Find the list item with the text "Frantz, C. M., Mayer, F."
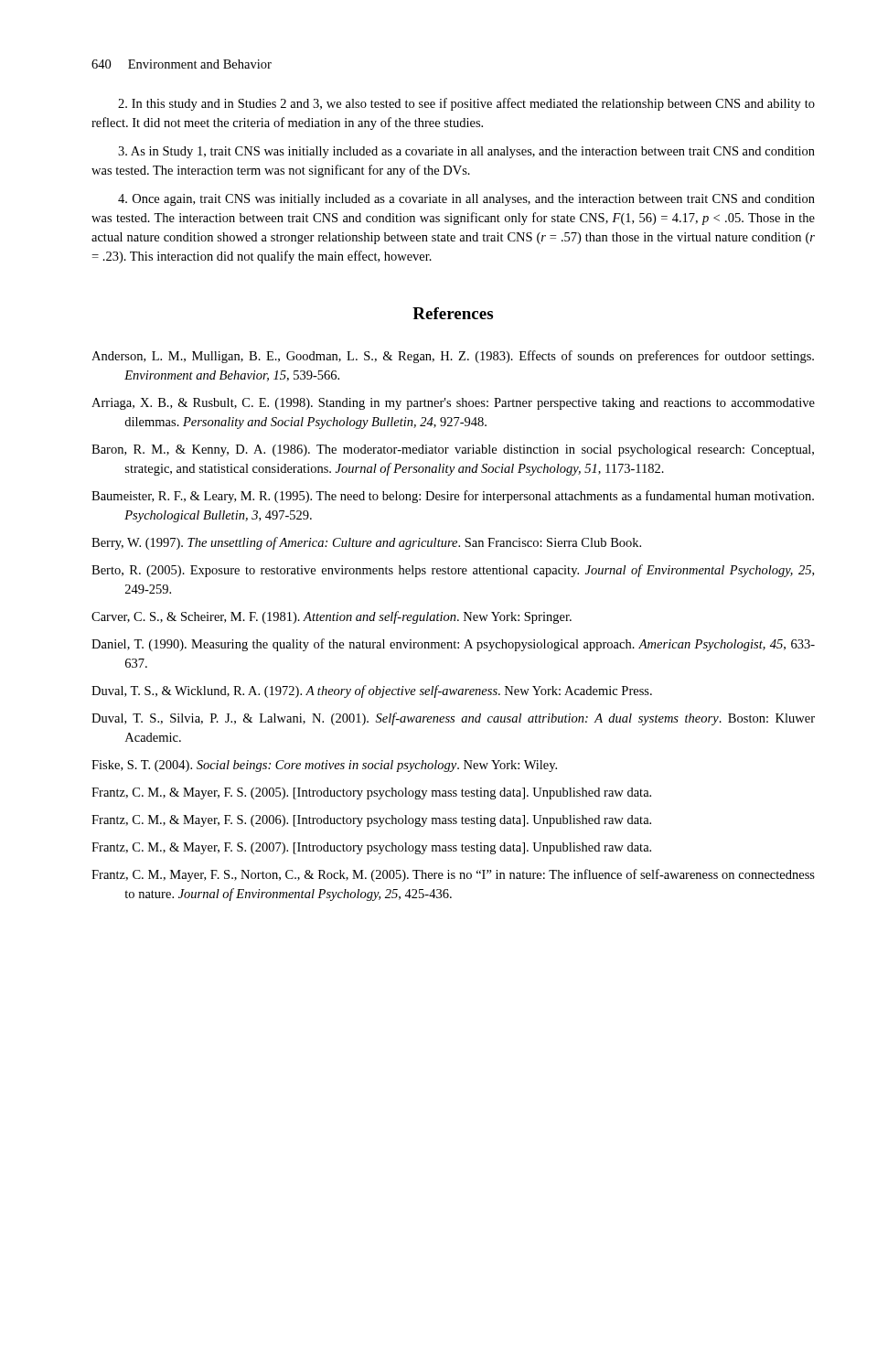888x1372 pixels. [x=453, y=884]
